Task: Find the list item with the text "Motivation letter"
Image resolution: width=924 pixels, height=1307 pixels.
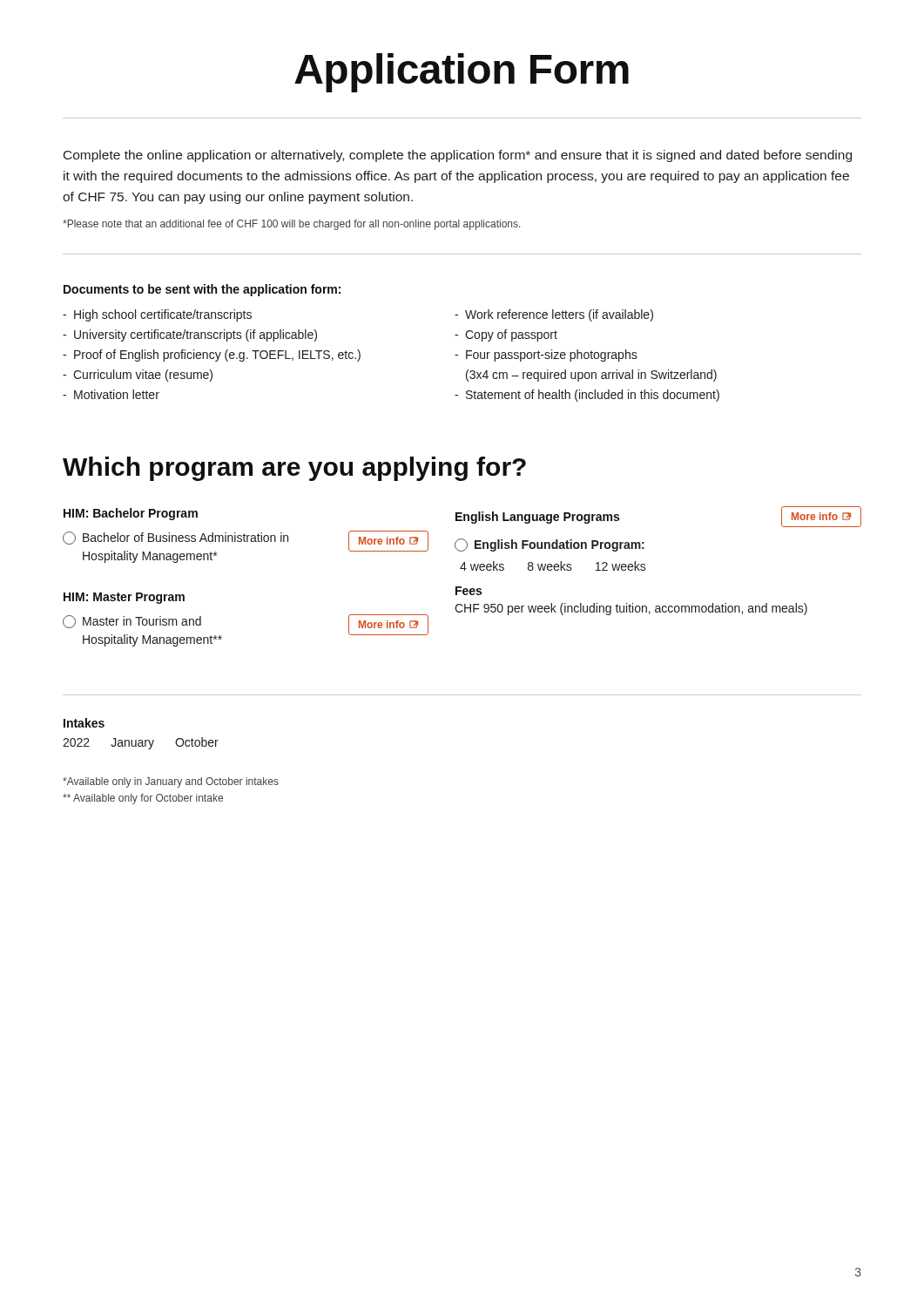Action: (x=116, y=395)
